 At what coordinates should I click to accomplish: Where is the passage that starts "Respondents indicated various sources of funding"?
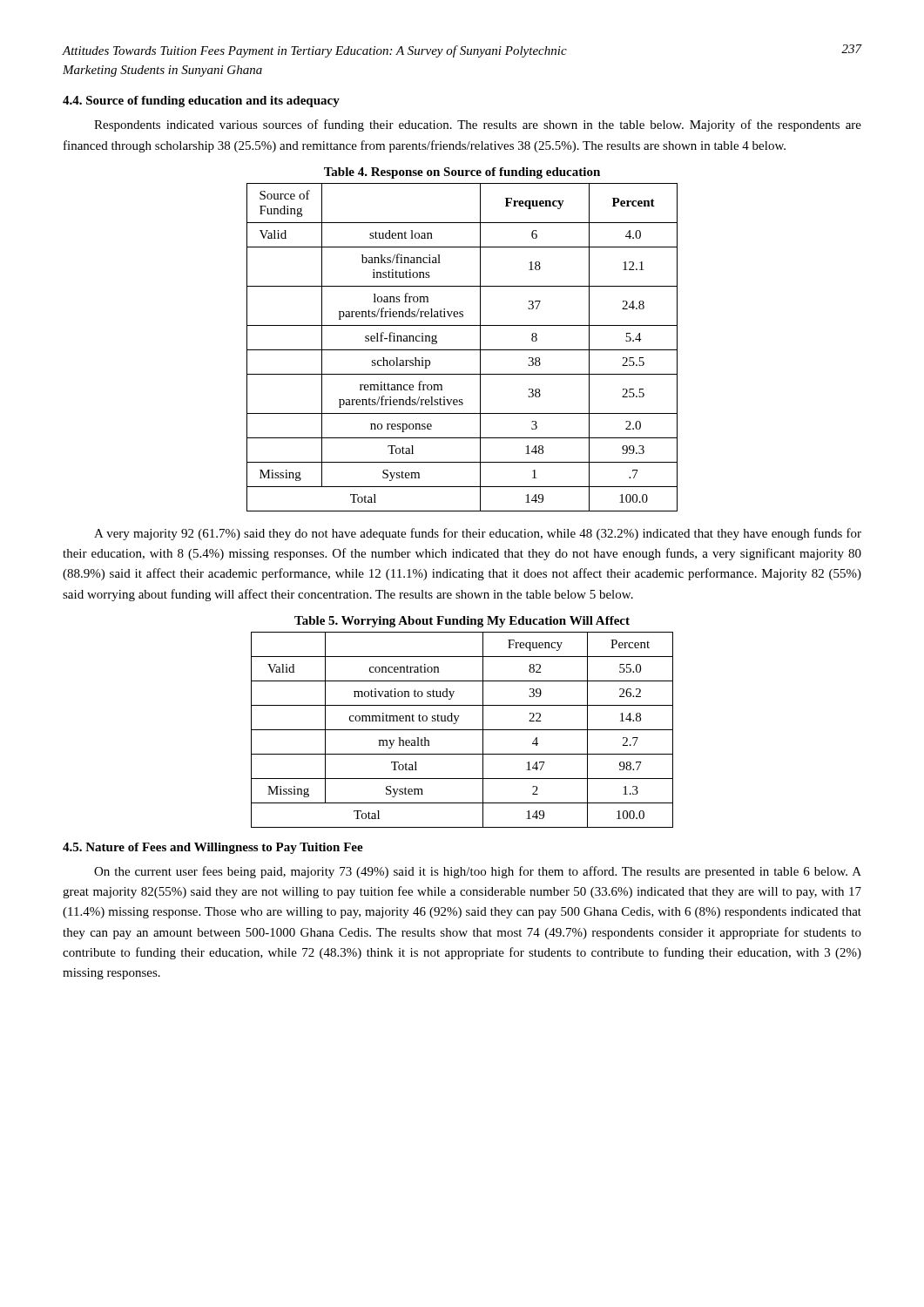pos(462,135)
